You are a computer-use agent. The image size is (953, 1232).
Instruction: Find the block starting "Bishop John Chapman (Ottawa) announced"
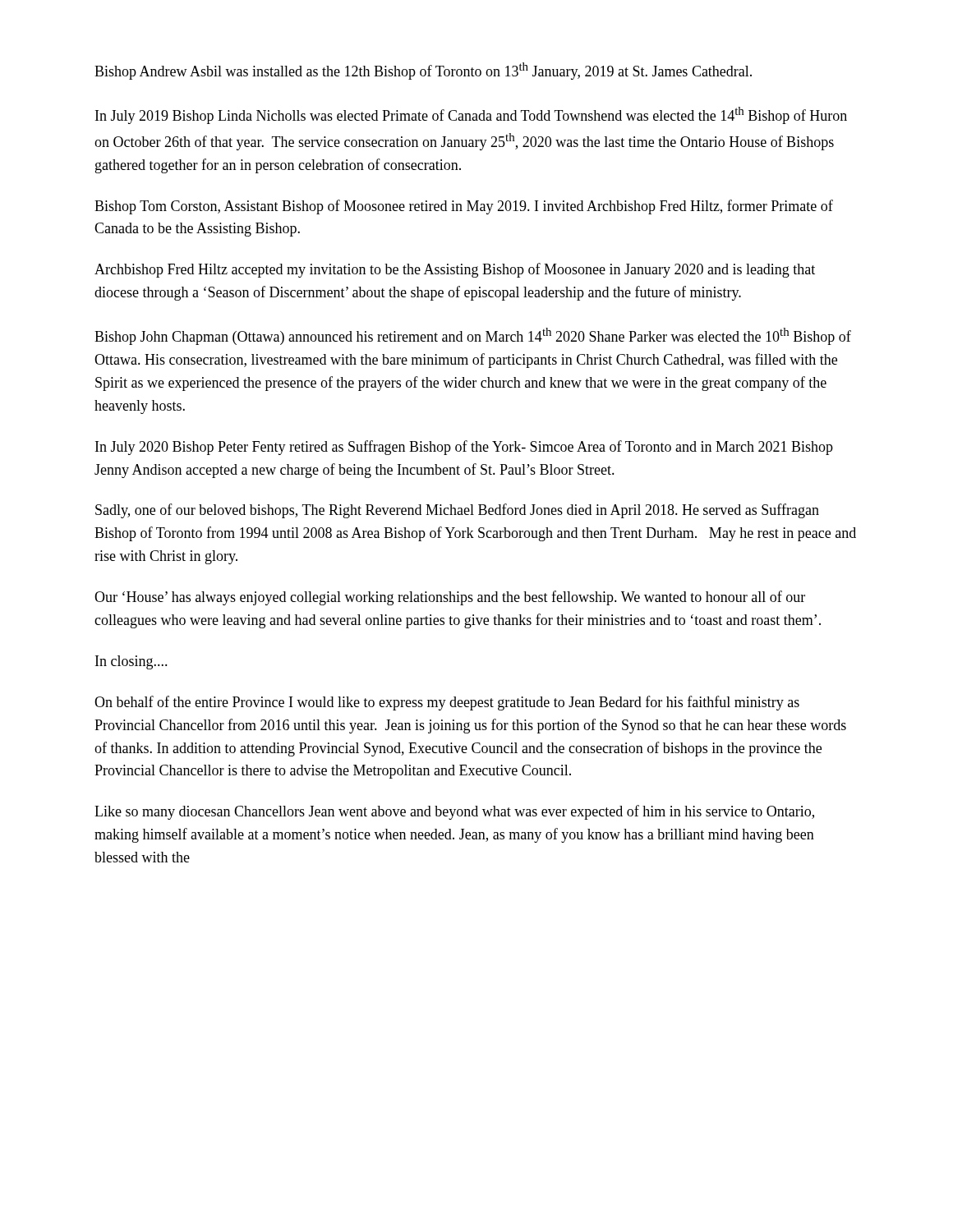pos(473,370)
